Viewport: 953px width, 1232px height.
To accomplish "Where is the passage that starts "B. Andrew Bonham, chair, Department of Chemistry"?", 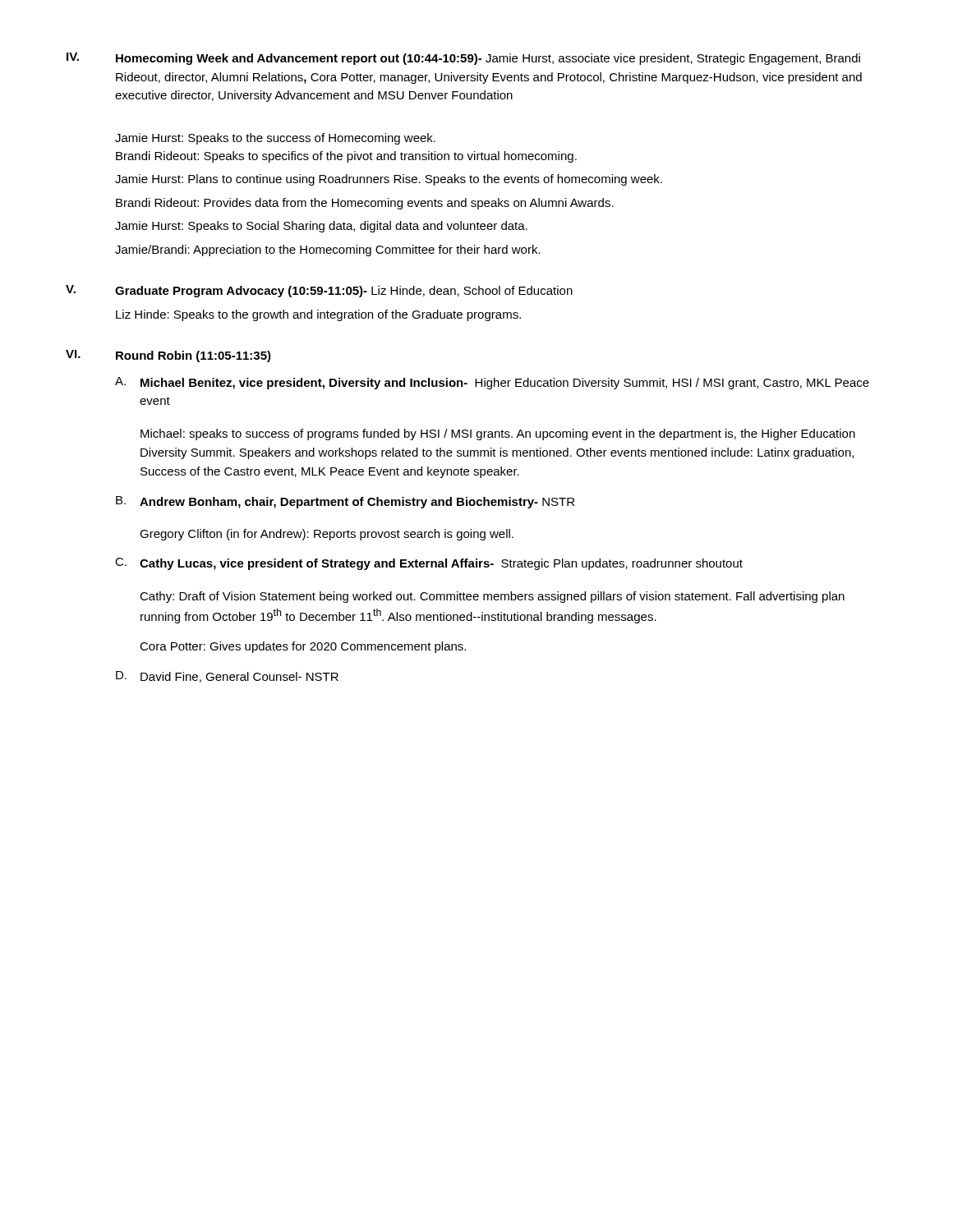I will click(x=501, y=504).
